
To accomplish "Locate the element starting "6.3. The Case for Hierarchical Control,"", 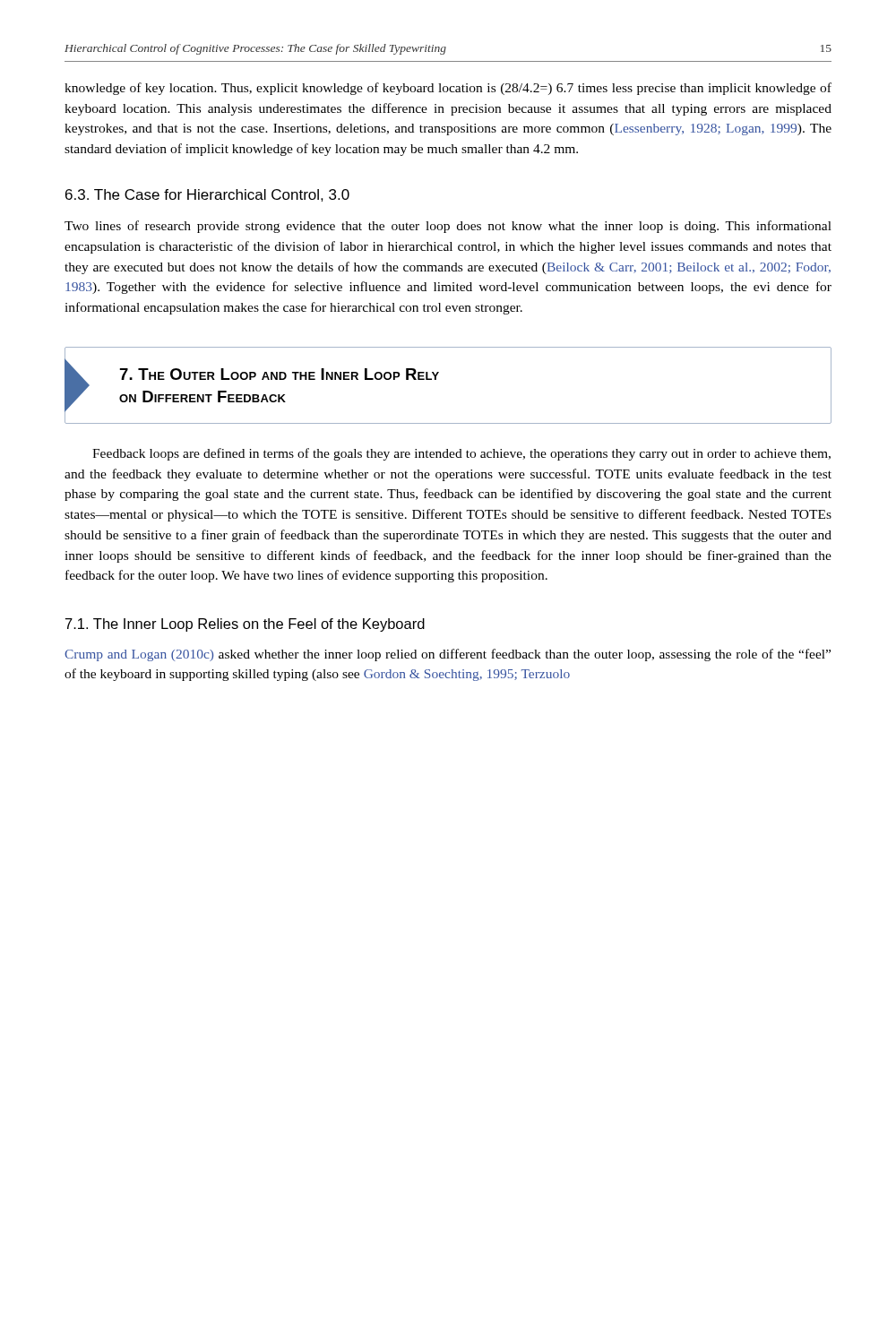I will [207, 195].
